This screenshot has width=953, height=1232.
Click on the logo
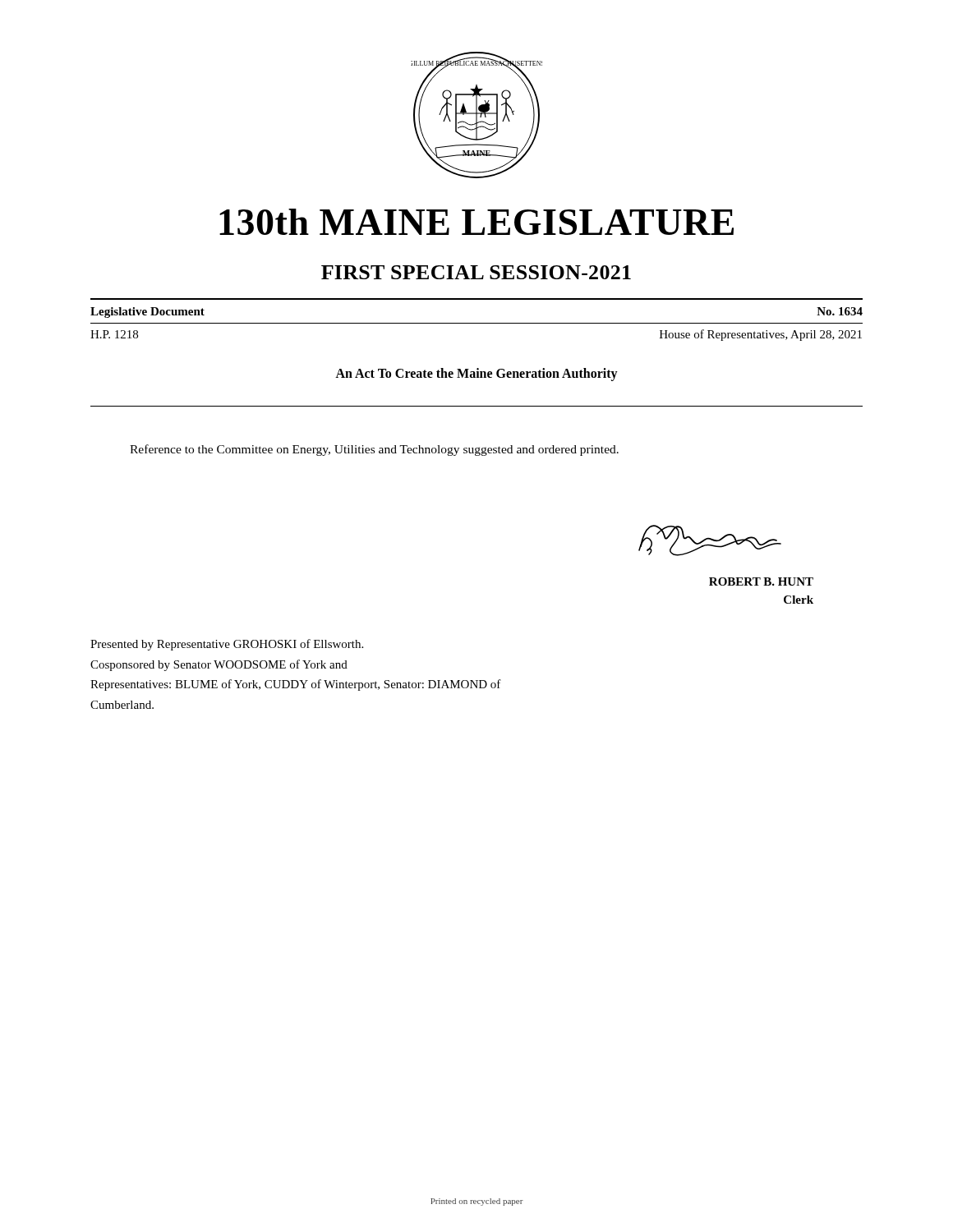coord(476,96)
